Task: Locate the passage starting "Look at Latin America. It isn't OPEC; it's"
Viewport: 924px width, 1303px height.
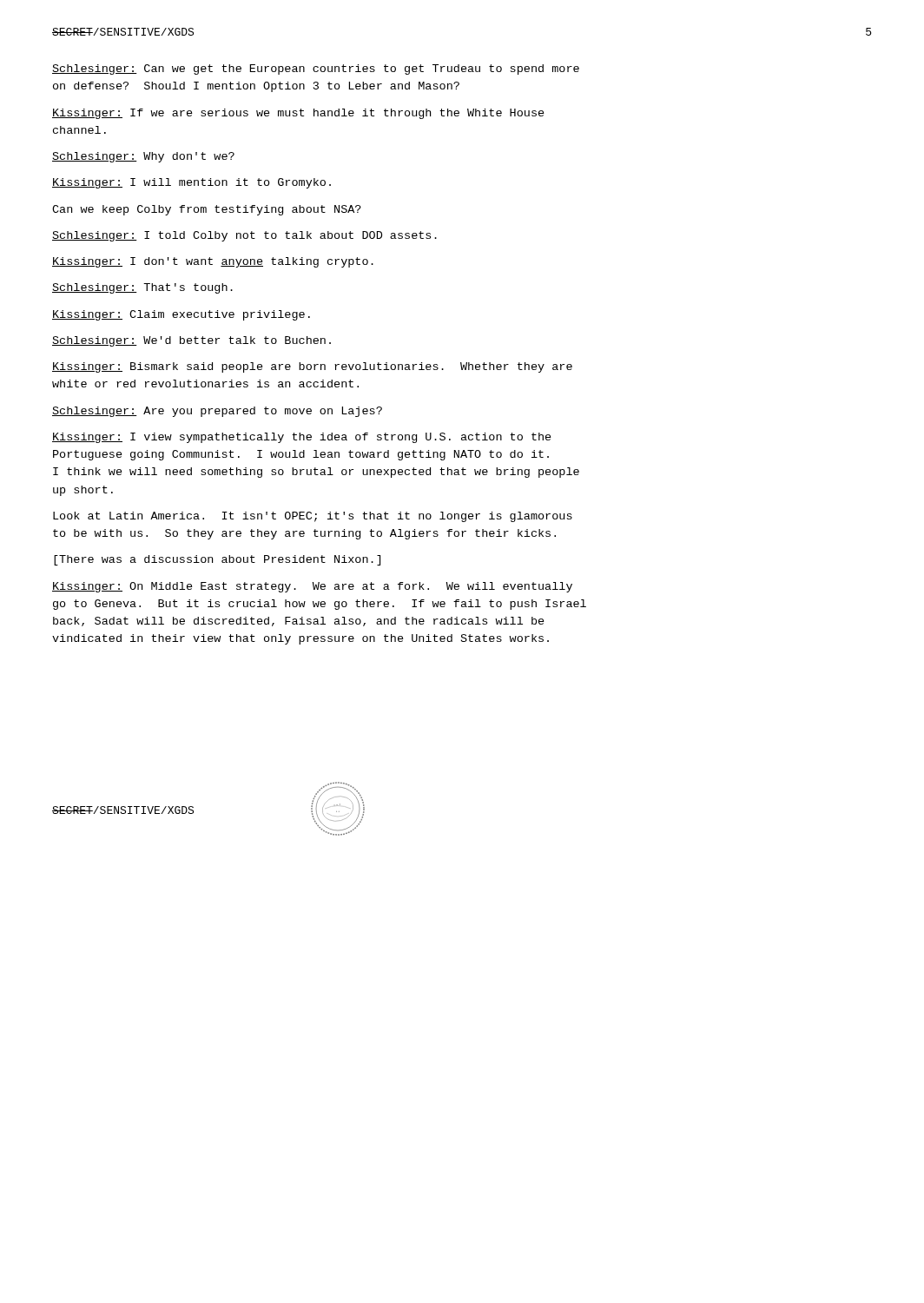Action: click(x=312, y=525)
